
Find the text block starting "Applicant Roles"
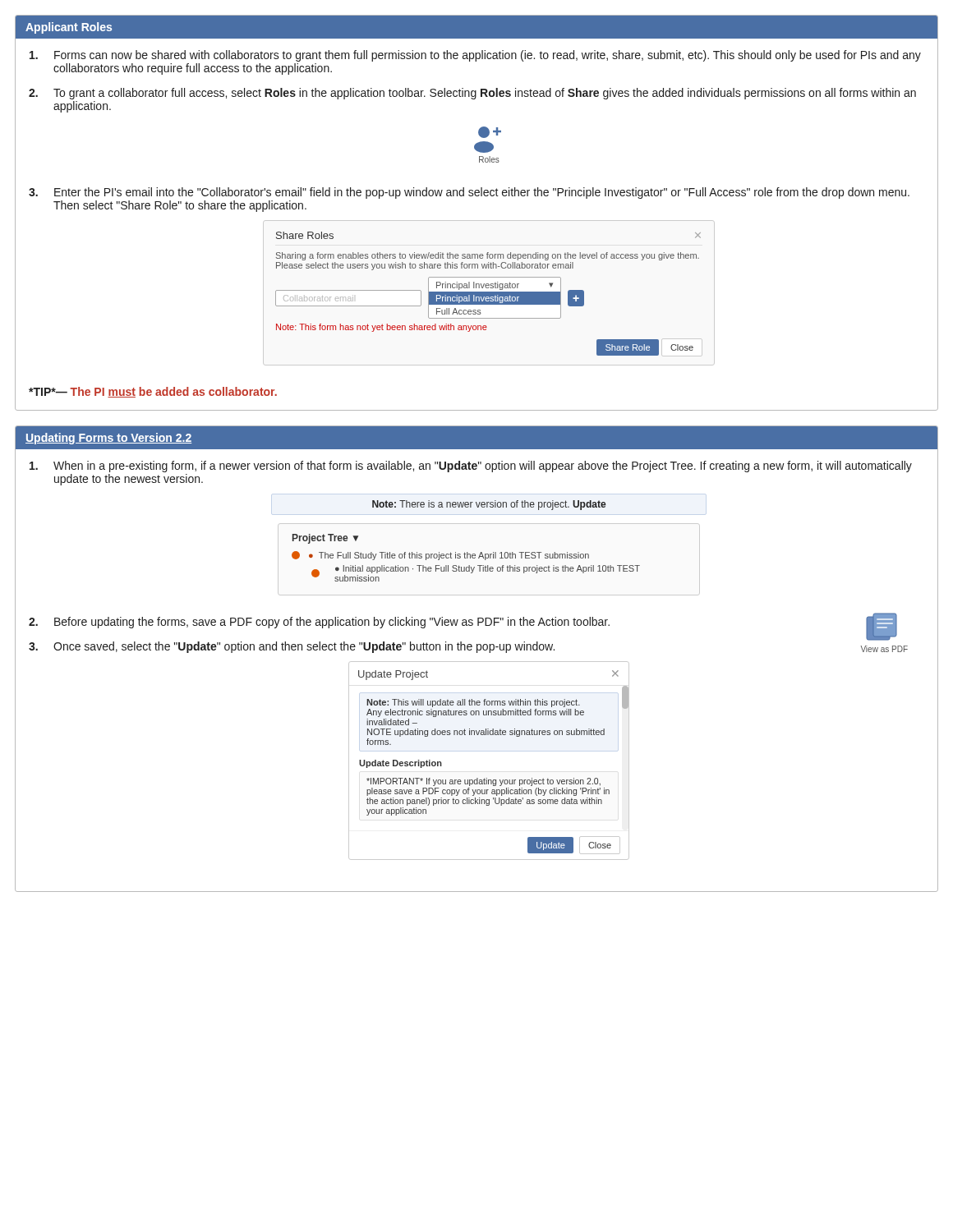(x=69, y=27)
